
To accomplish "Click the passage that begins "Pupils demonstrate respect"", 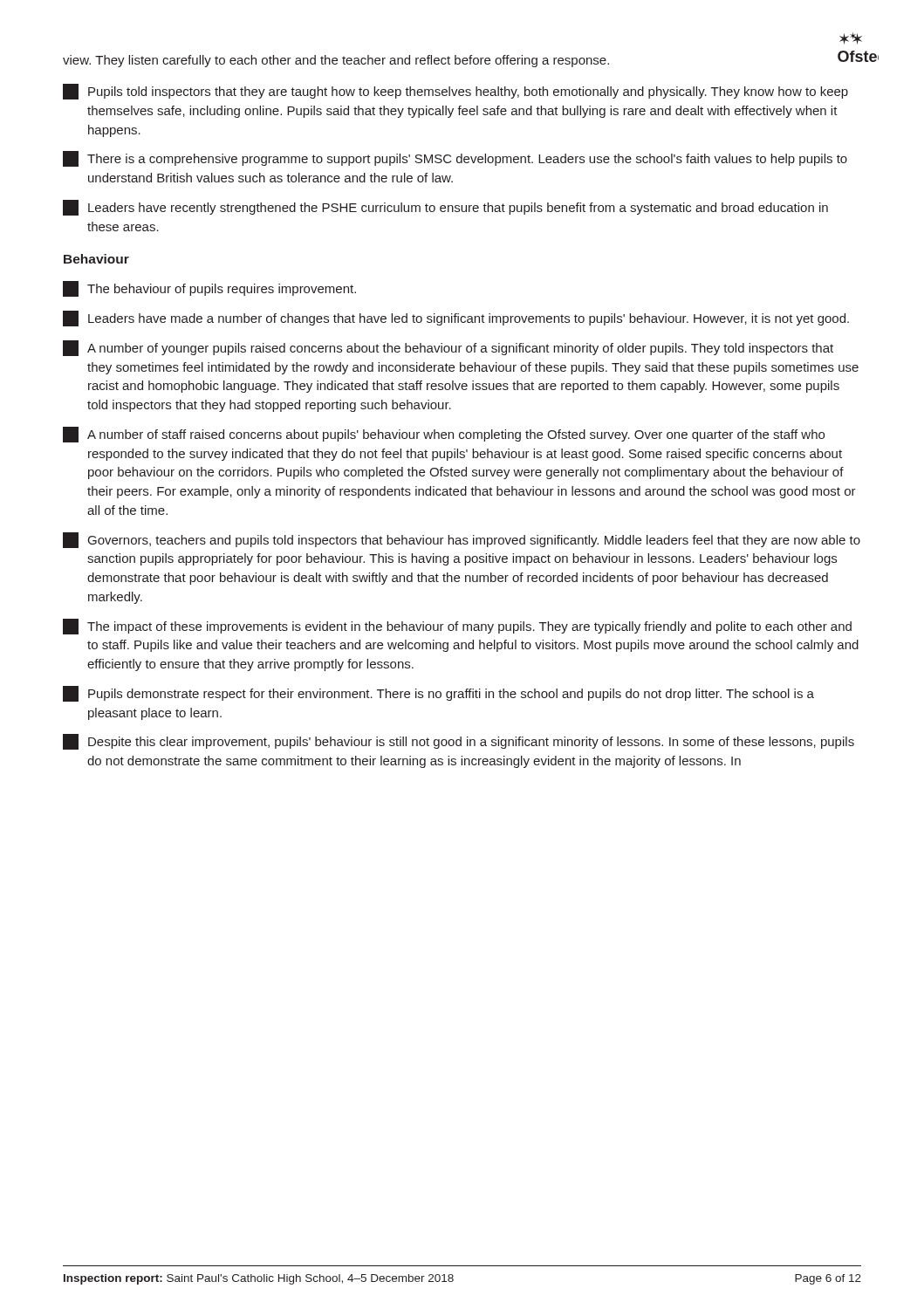I will click(x=462, y=703).
